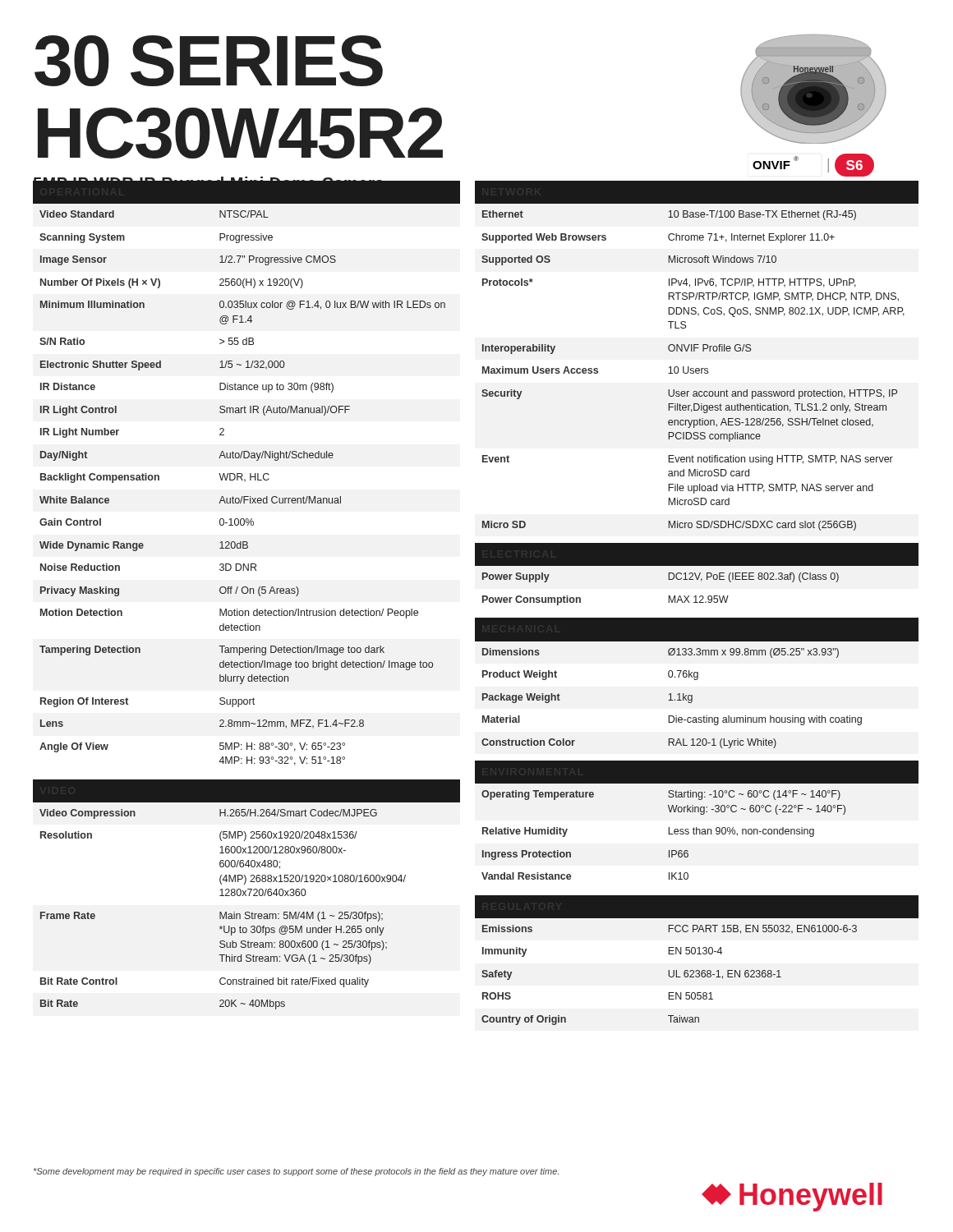The height and width of the screenshot is (1232, 953).
Task: Select the table that reads "Micro SD/SDHC/SDXC card slot"
Action: tap(697, 359)
